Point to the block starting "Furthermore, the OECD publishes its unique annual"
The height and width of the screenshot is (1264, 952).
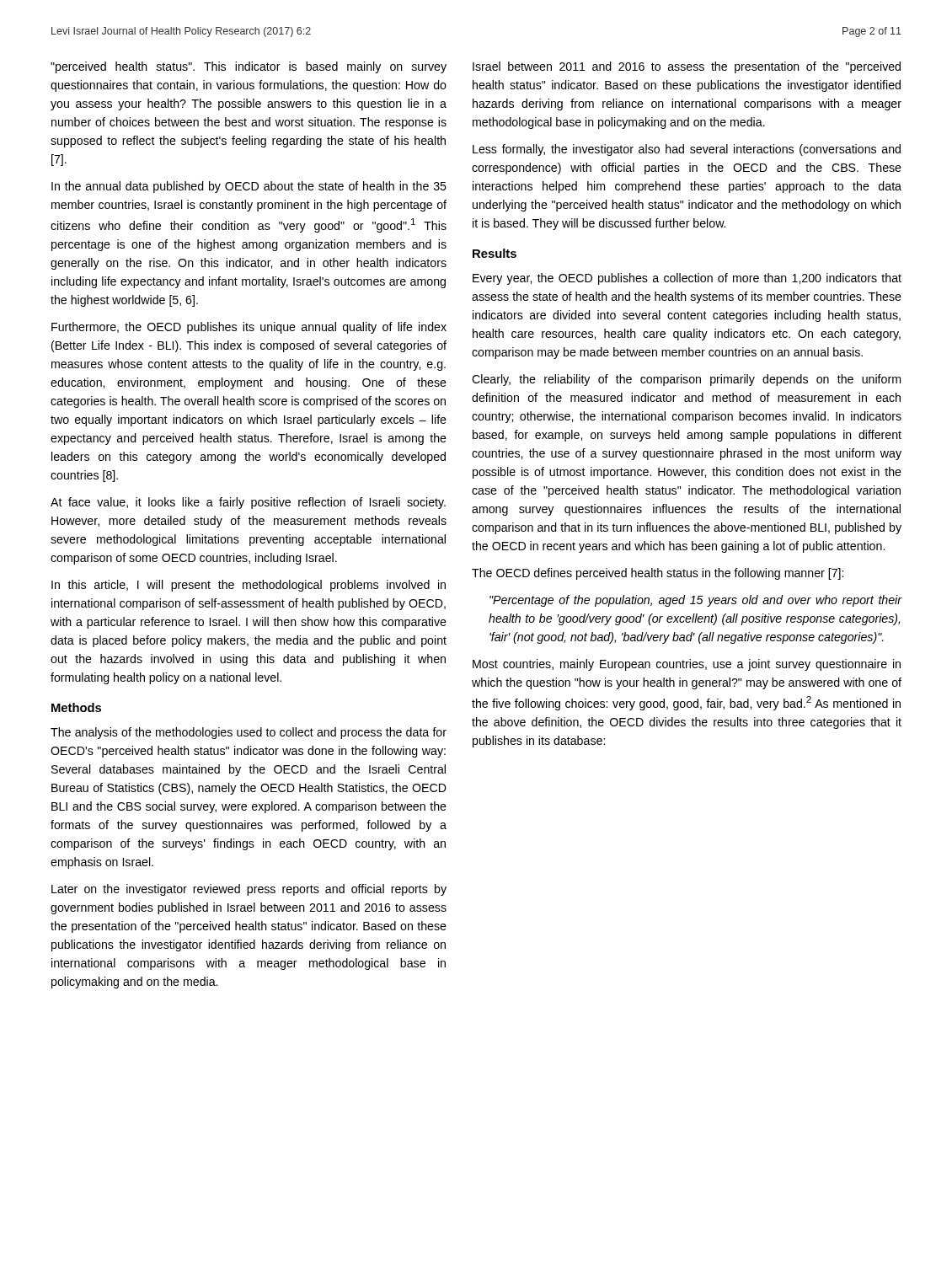249,401
